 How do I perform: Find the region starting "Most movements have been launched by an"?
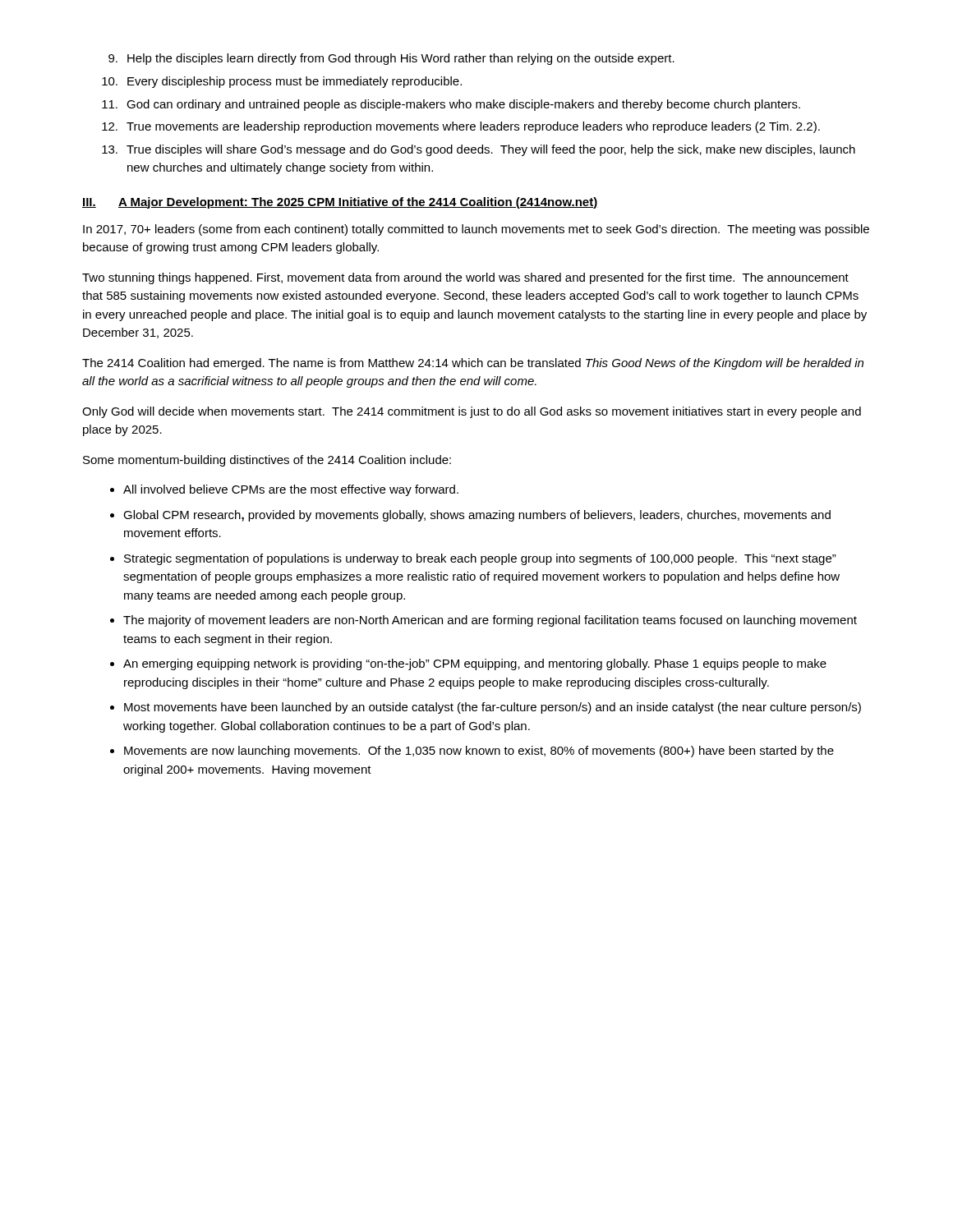(492, 716)
